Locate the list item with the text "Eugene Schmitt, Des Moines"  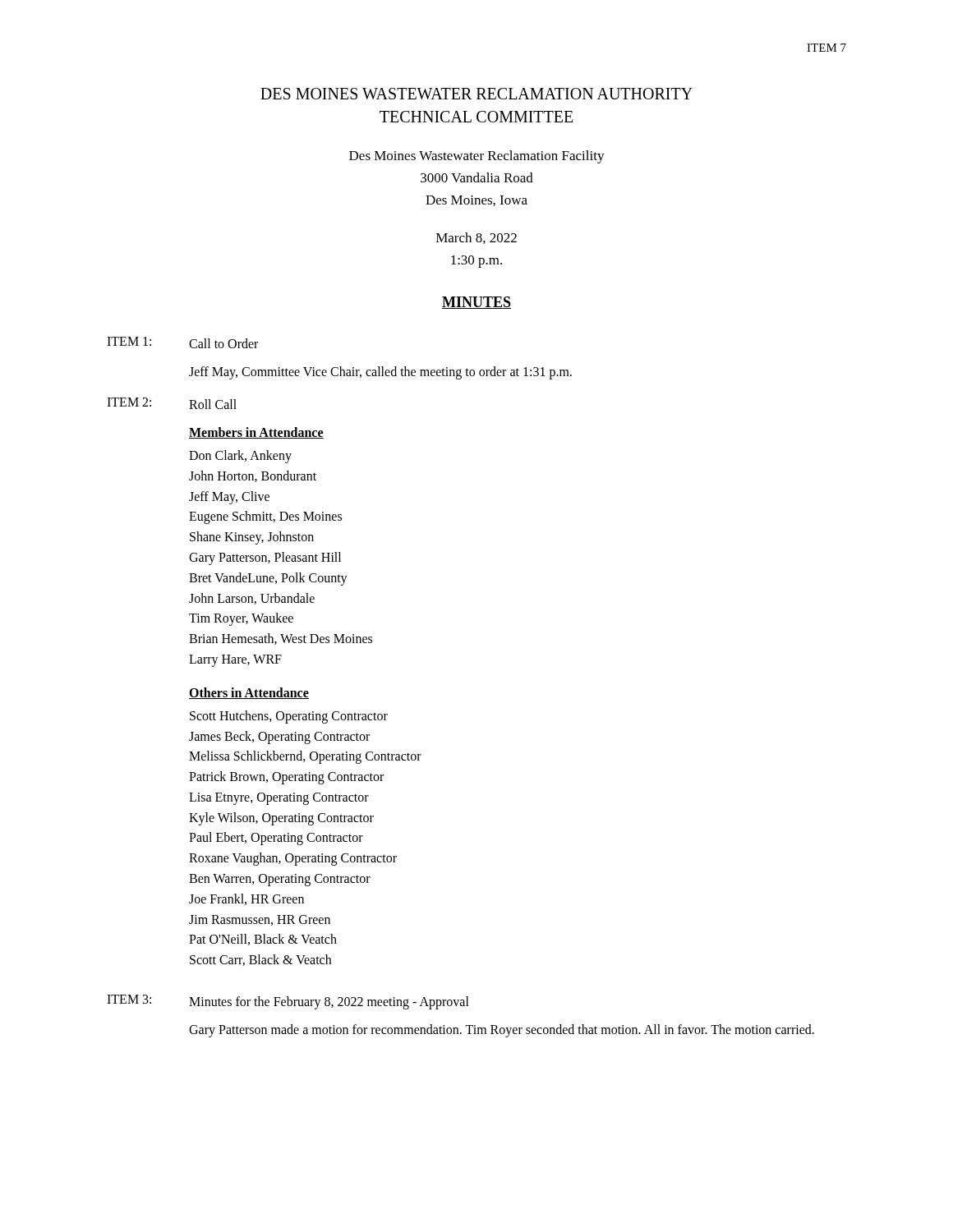pyautogui.click(x=266, y=517)
